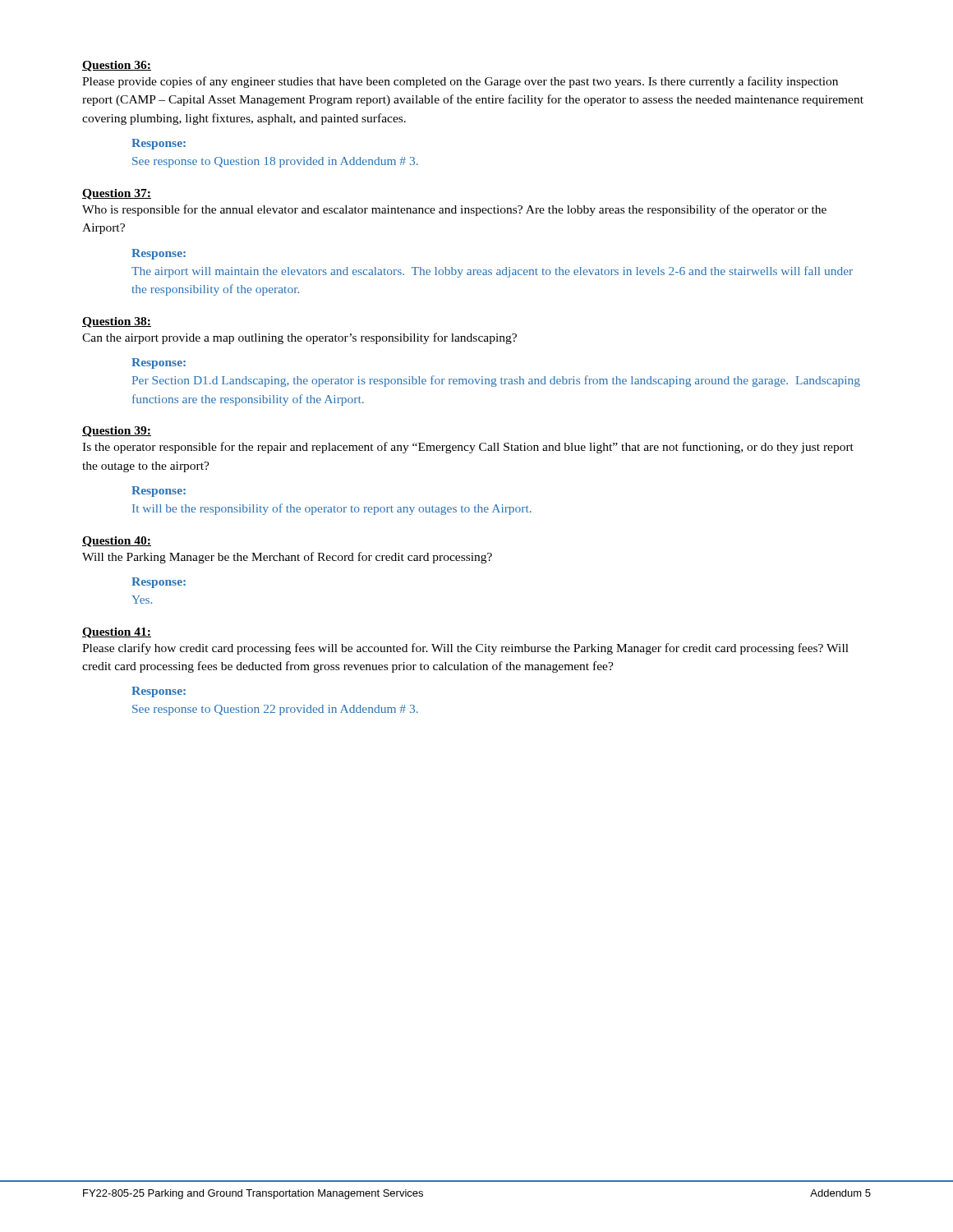Select the region starting "It will be the"
Viewport: 953px width, 1232px height.
point(501,509)
